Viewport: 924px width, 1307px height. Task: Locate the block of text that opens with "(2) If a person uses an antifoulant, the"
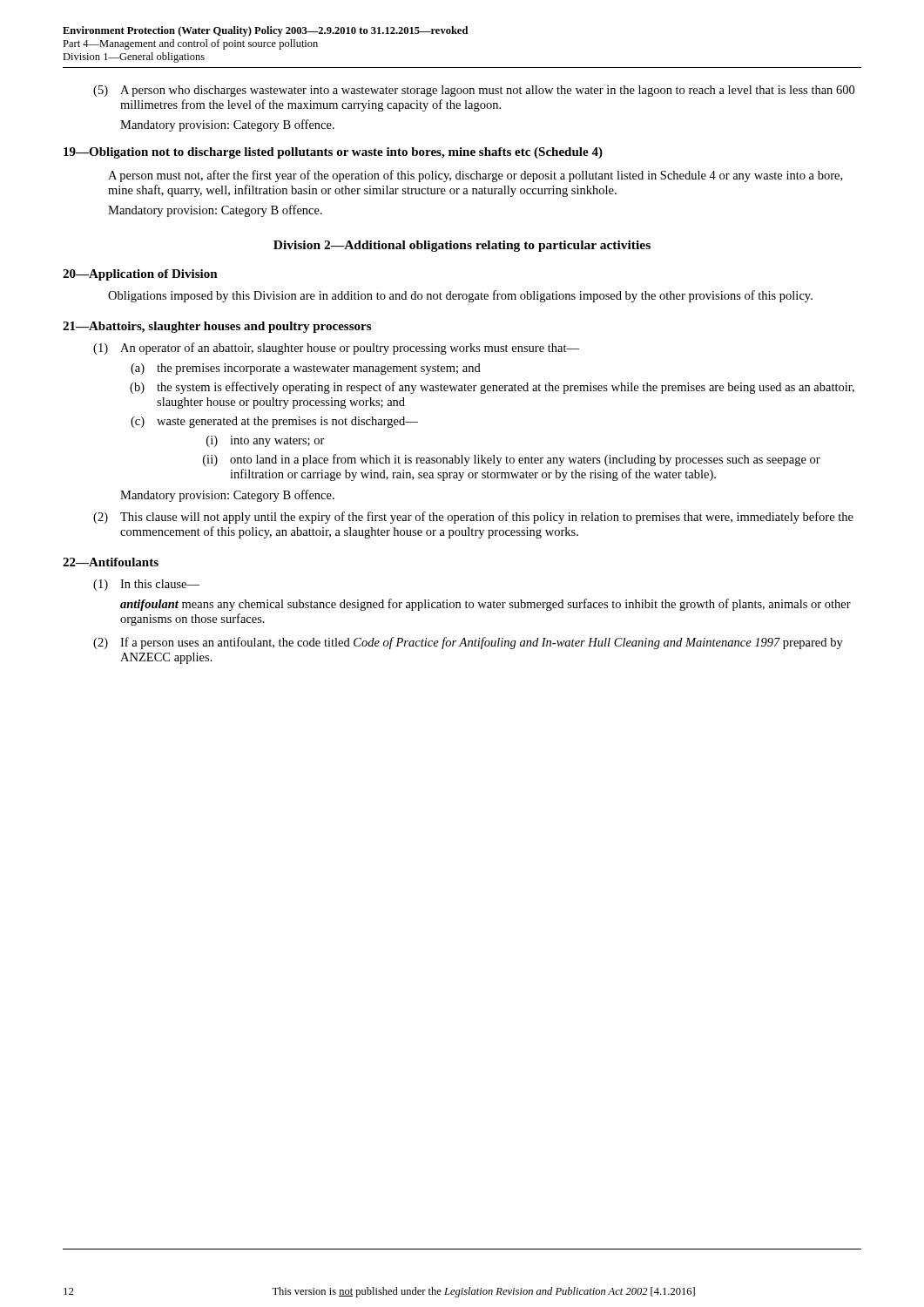point(462,650)
